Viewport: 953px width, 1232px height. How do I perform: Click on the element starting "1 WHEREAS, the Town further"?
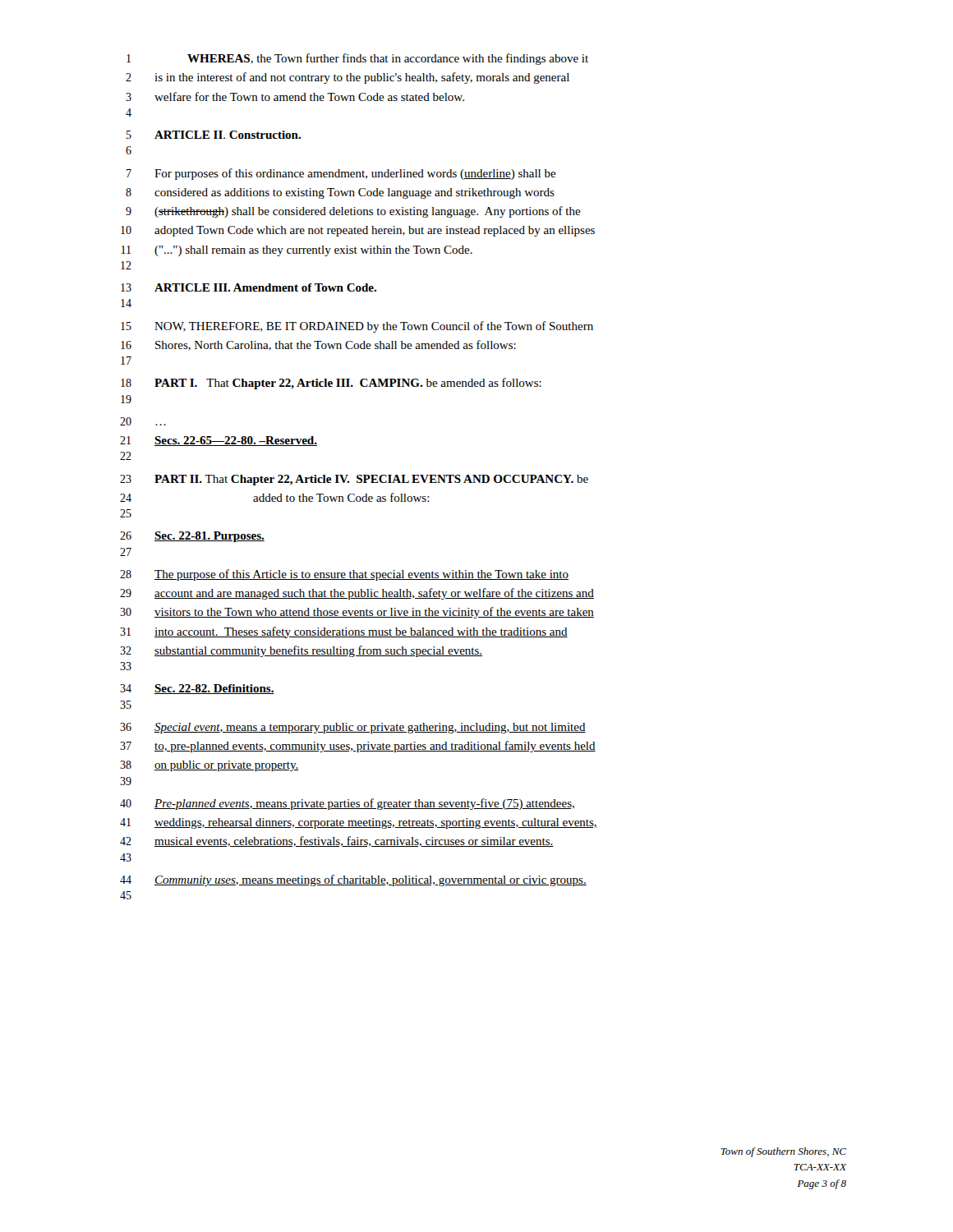[476, 59]
